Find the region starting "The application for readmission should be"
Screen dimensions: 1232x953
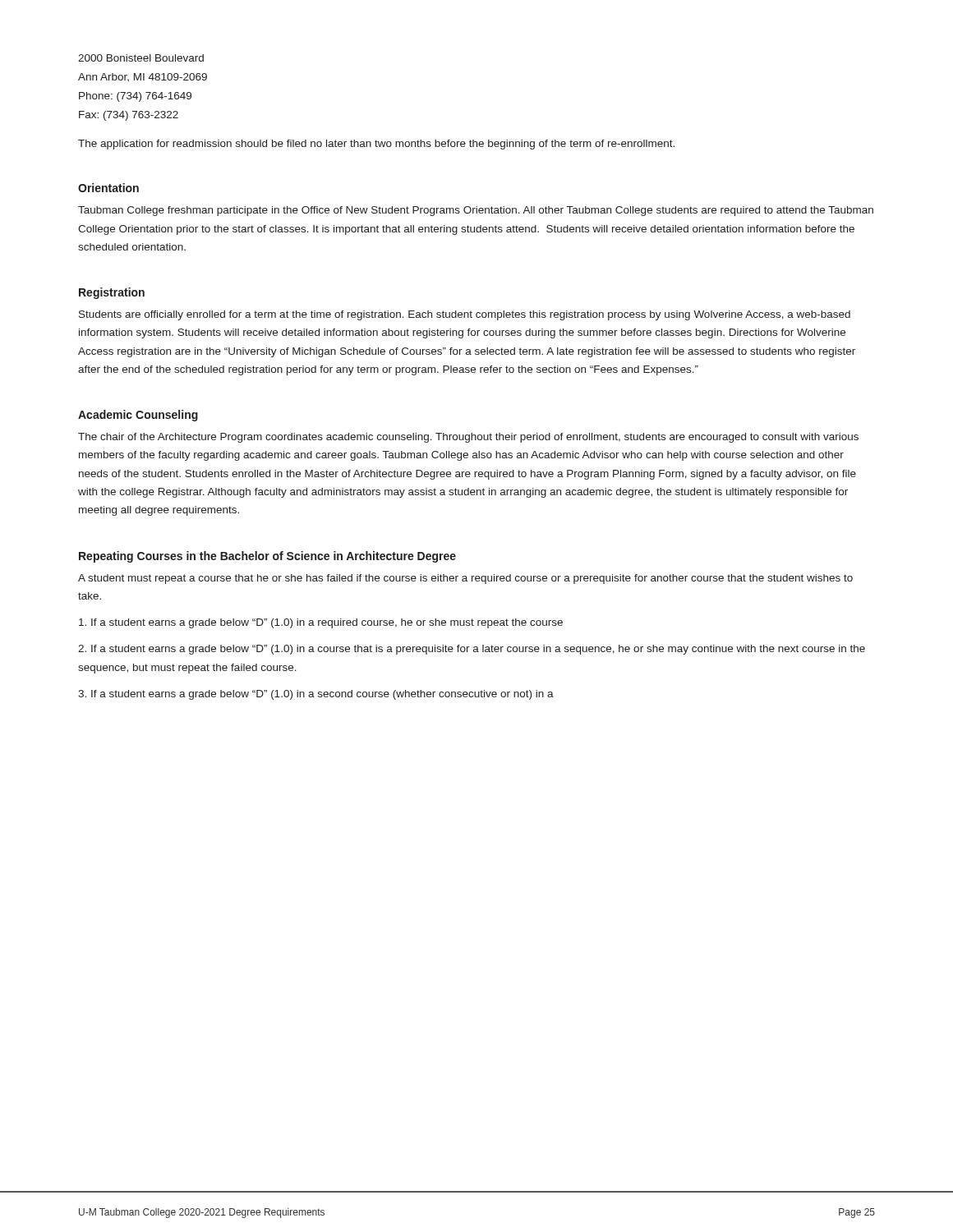click(377, 143)
